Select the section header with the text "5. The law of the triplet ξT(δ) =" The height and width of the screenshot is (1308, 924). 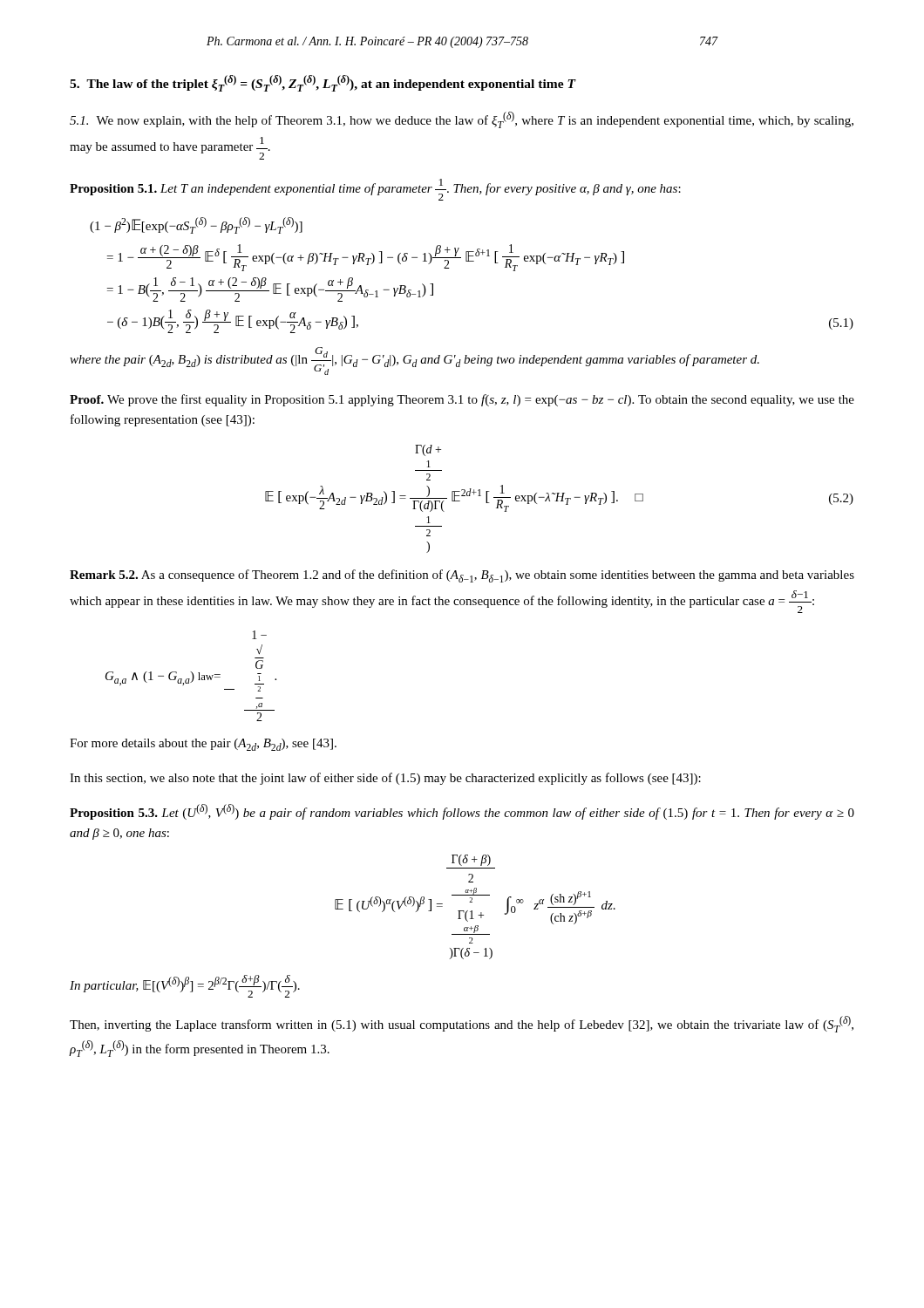pos(322,84)
